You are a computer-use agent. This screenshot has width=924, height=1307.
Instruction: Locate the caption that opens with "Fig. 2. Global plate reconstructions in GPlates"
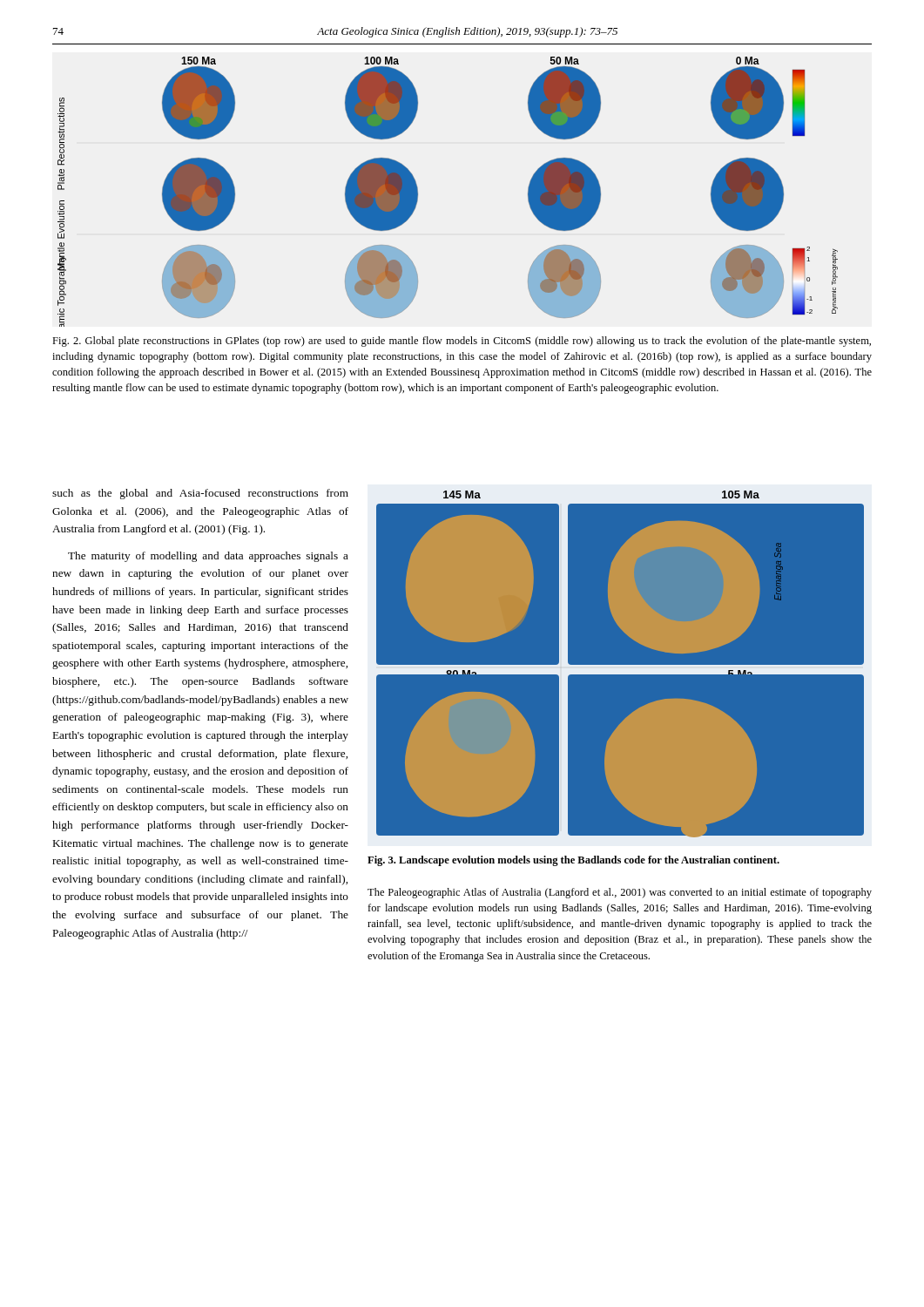pyautogui.click(x=462, y=364)
